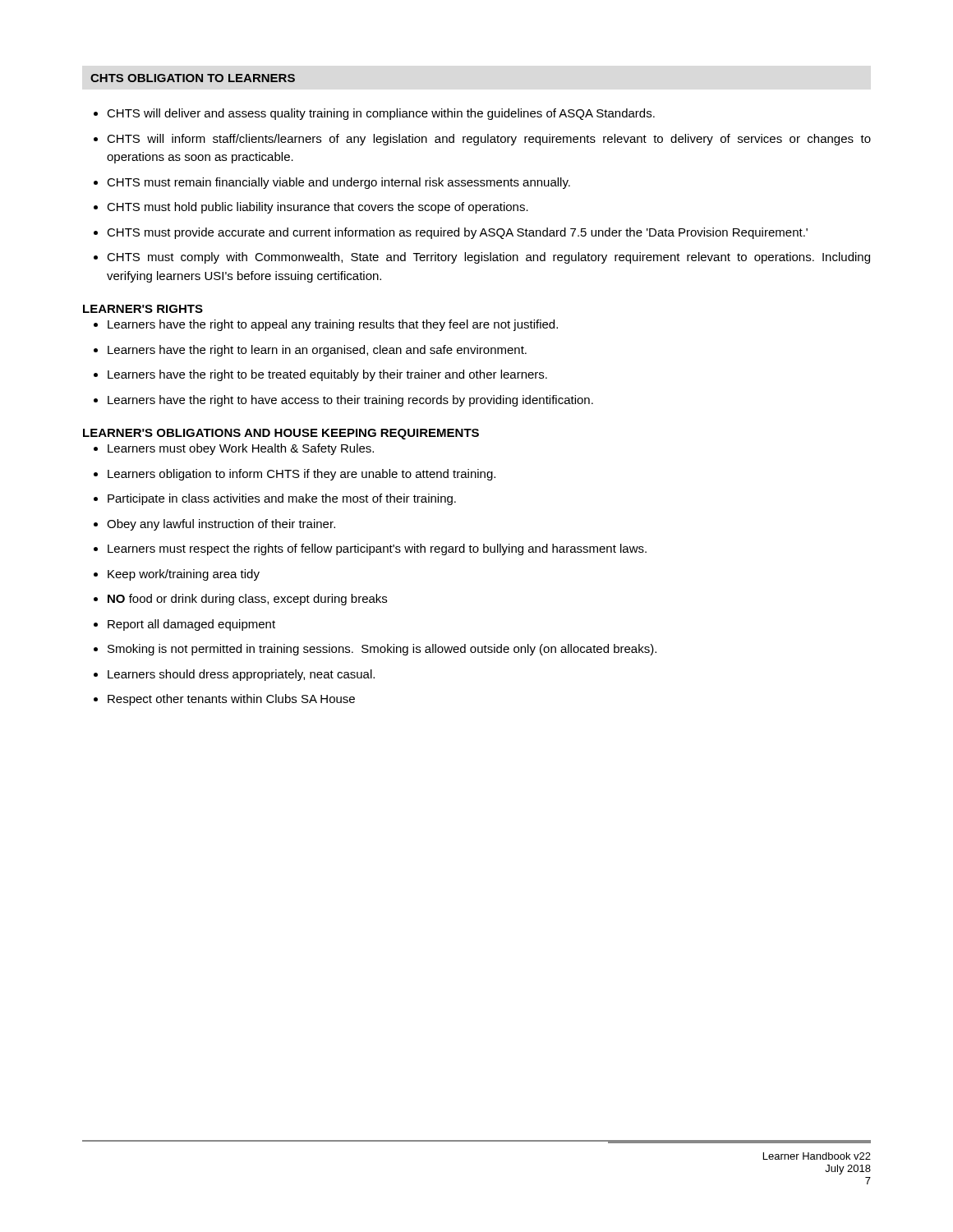
Task: Point to the text block starting "LEARNER'S RIGHTS"
Action: coord(143,308)
